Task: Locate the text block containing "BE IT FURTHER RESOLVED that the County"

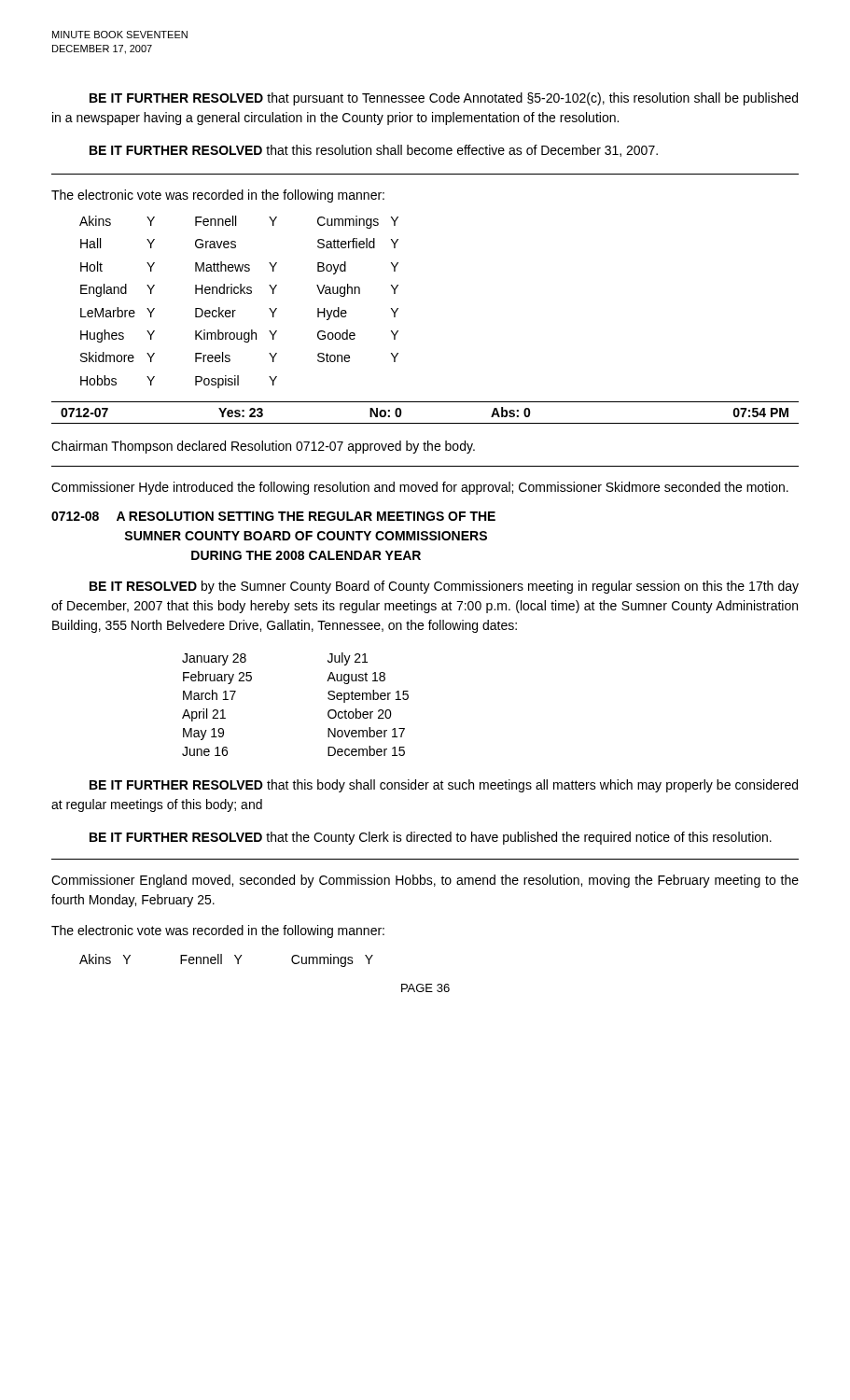Action: [425, 838]
